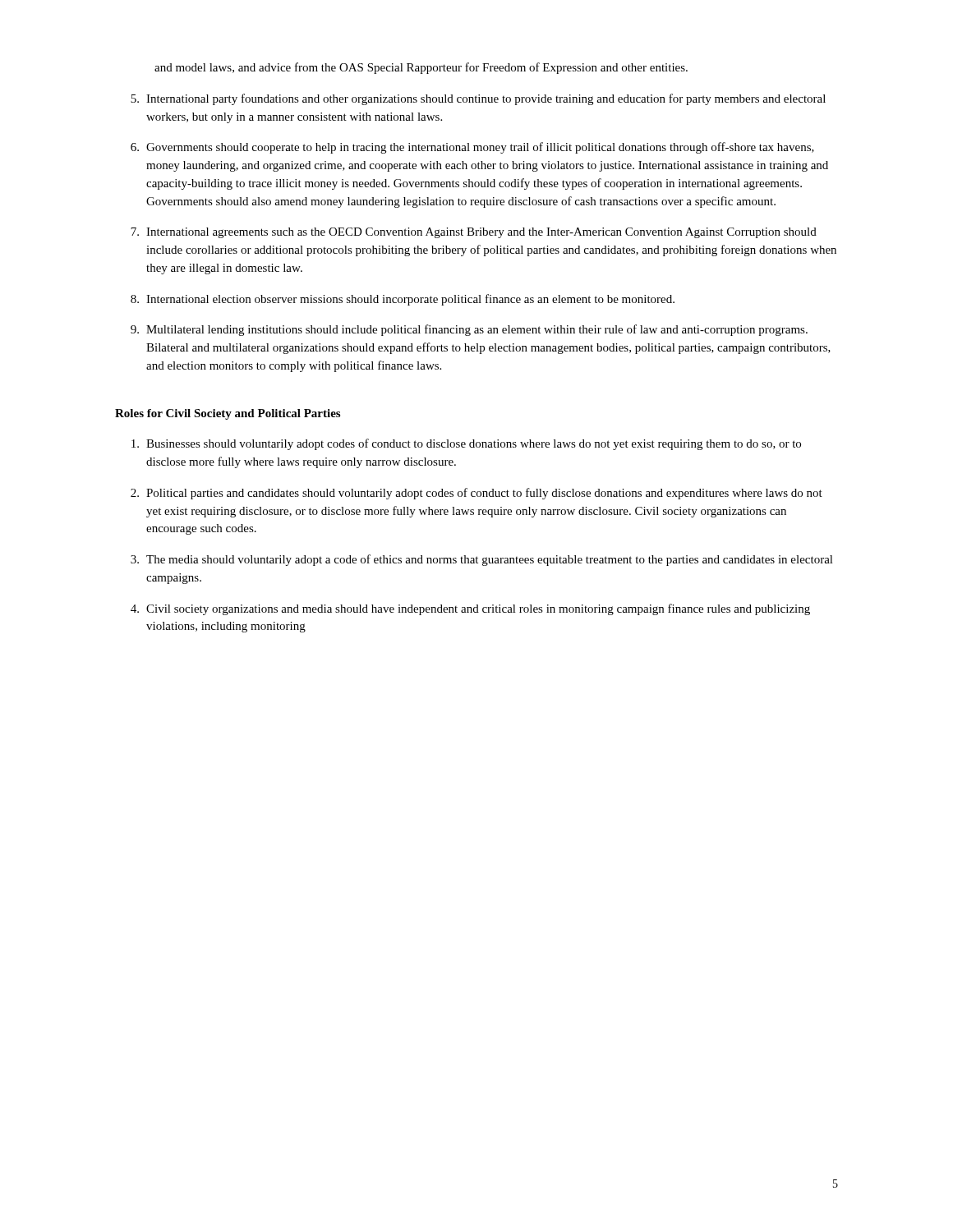The image size is (953, 1232).
Task: Find the block on this page that starts "2. Political parties and candidates"
Action: click(476, 511)
